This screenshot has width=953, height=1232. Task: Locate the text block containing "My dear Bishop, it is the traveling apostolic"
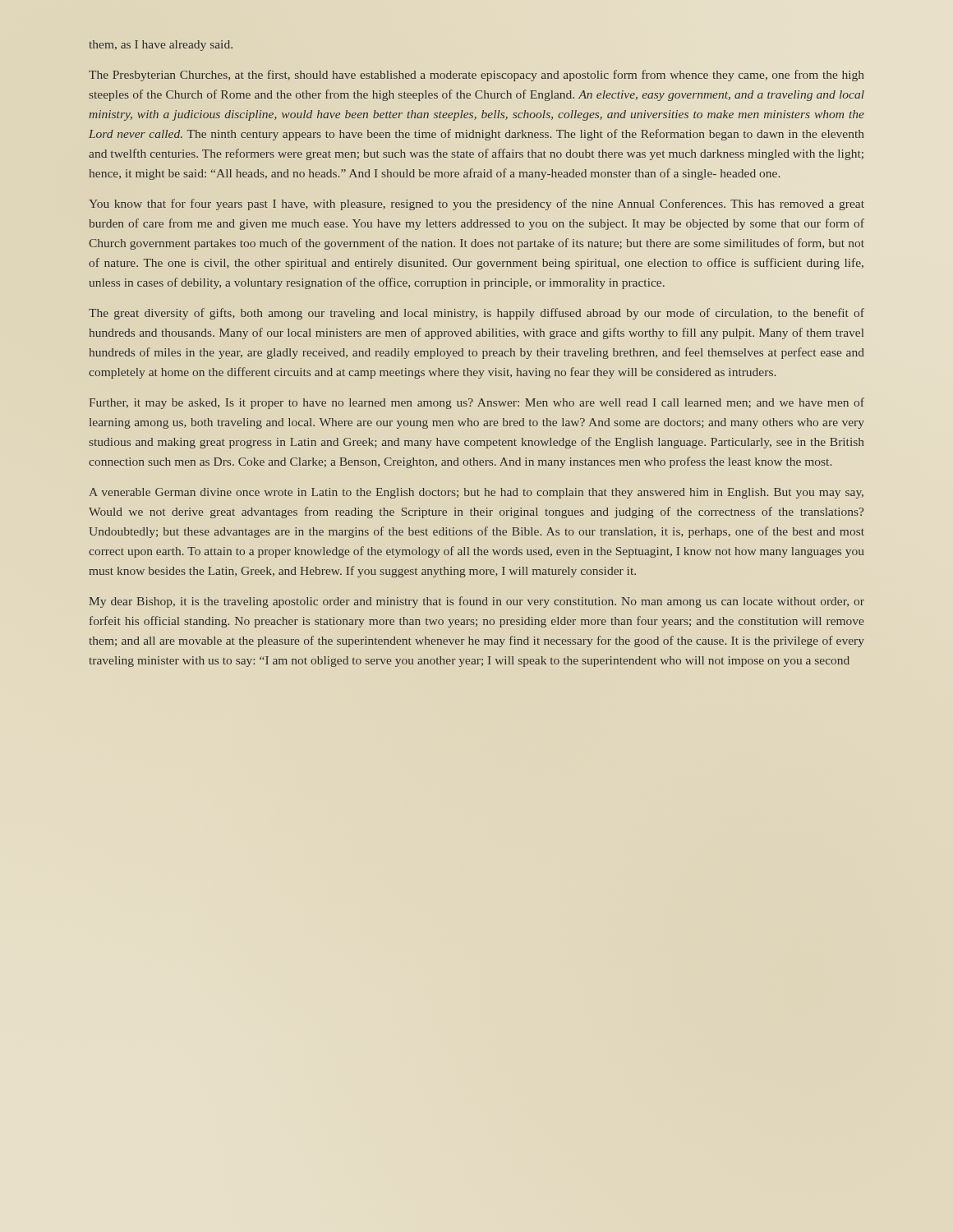(476, 631)
